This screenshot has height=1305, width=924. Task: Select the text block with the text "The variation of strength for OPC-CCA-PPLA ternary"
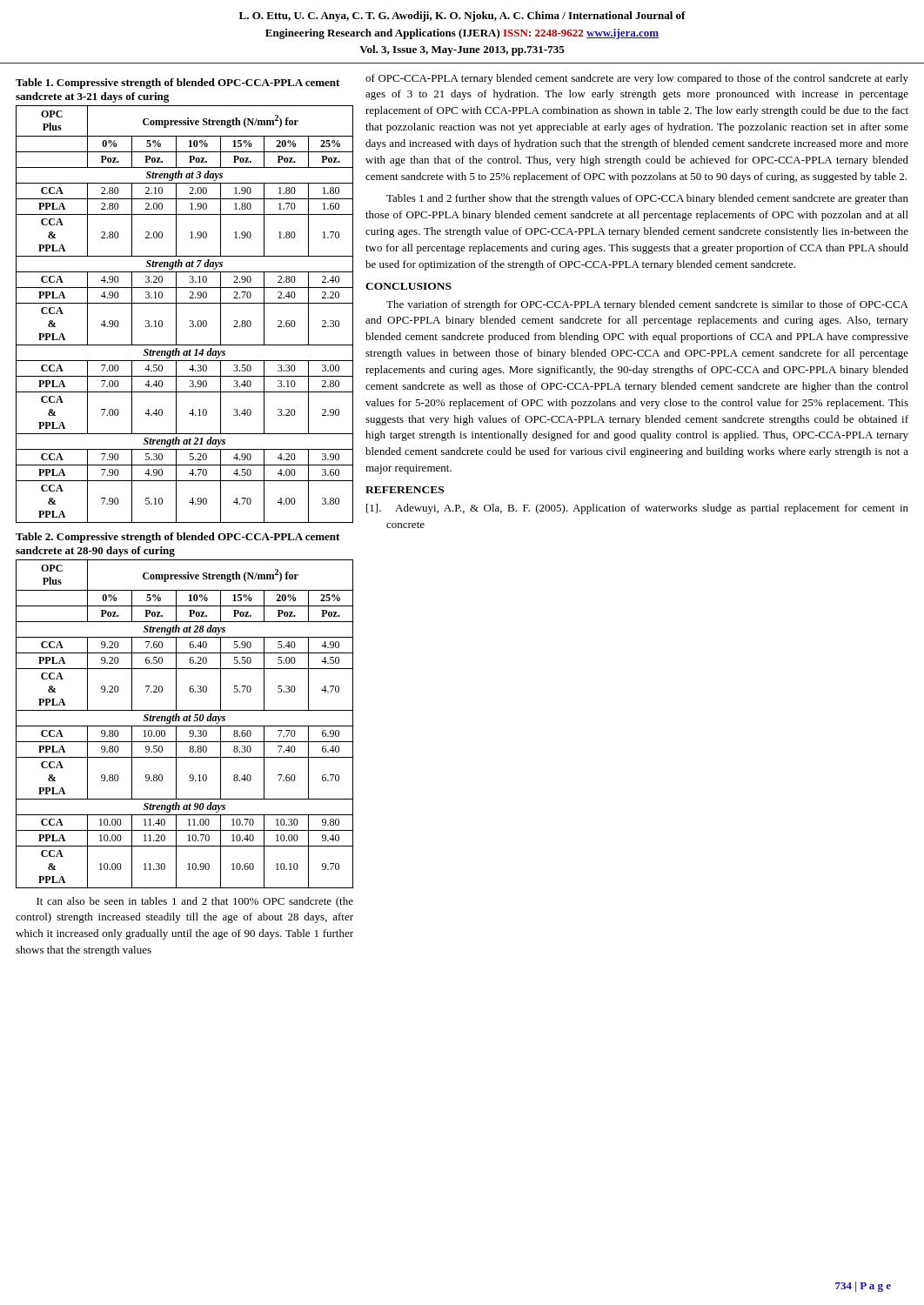tap(637, 386)
